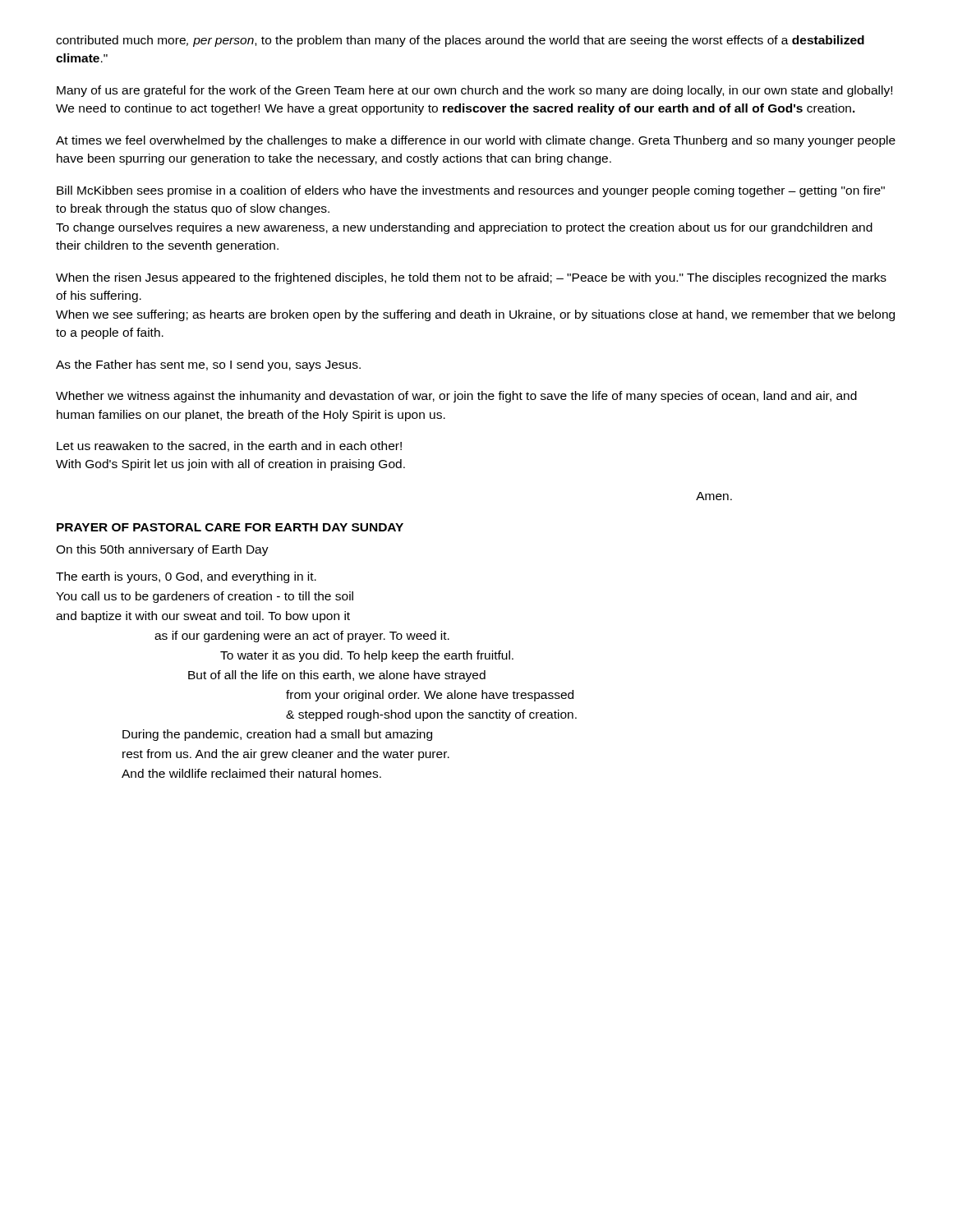This screenshot has width=953, height=1232.
Task: Click on the text block with the text "Many of us"
Action: click(x=475, y=99)
